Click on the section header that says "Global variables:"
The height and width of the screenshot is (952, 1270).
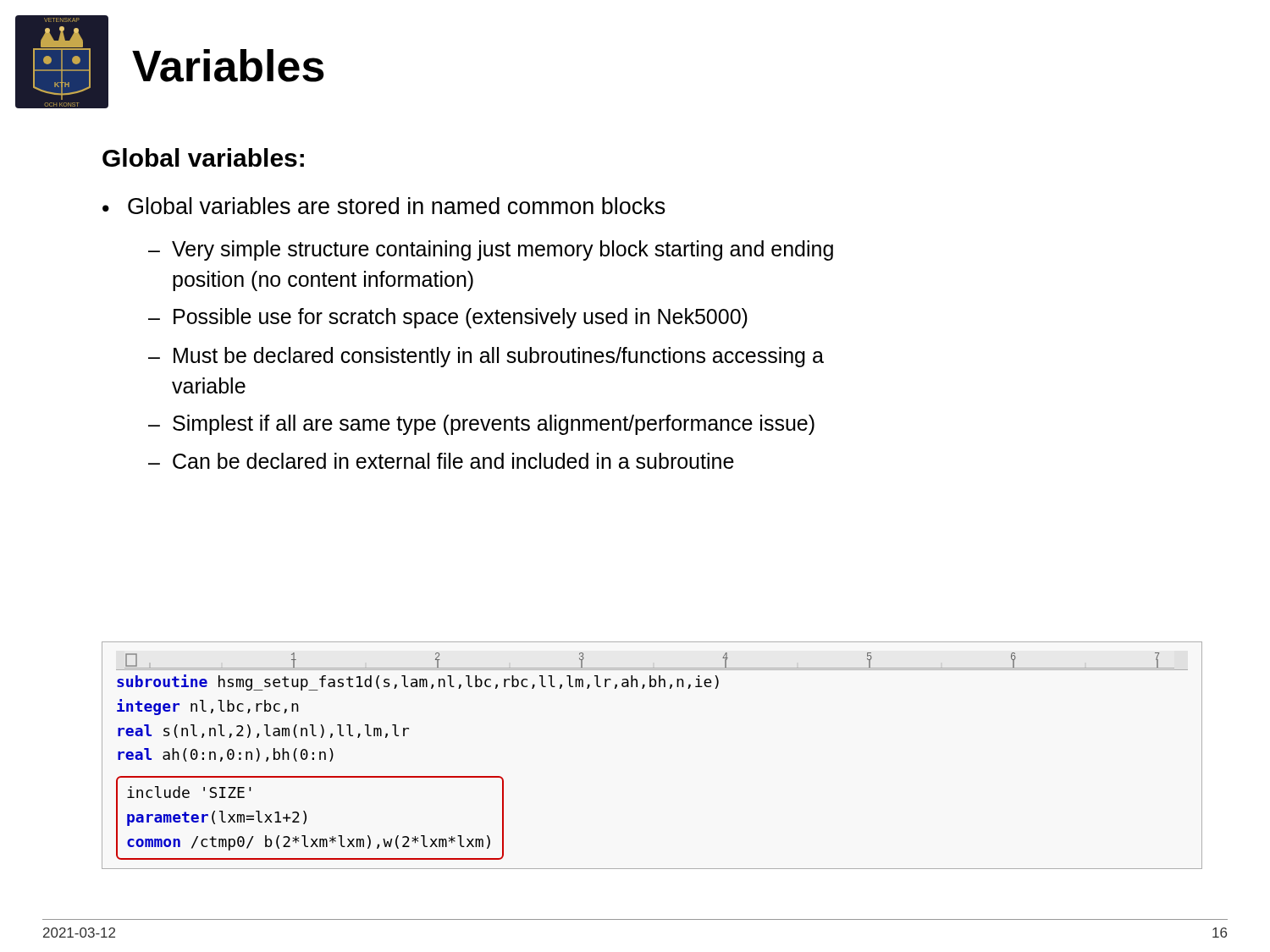coord(204,158)
